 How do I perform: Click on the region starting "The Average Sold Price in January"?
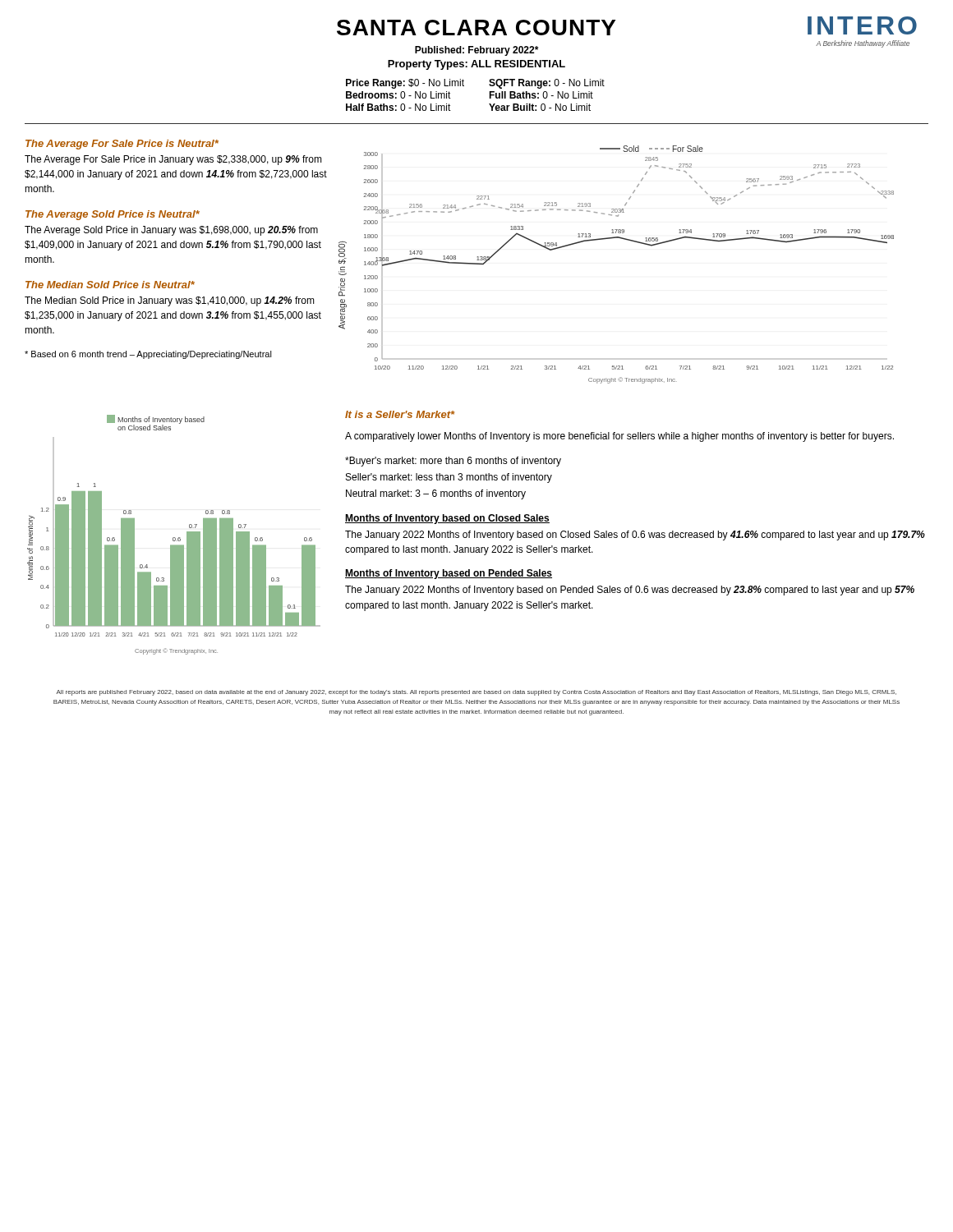point(173,245)
